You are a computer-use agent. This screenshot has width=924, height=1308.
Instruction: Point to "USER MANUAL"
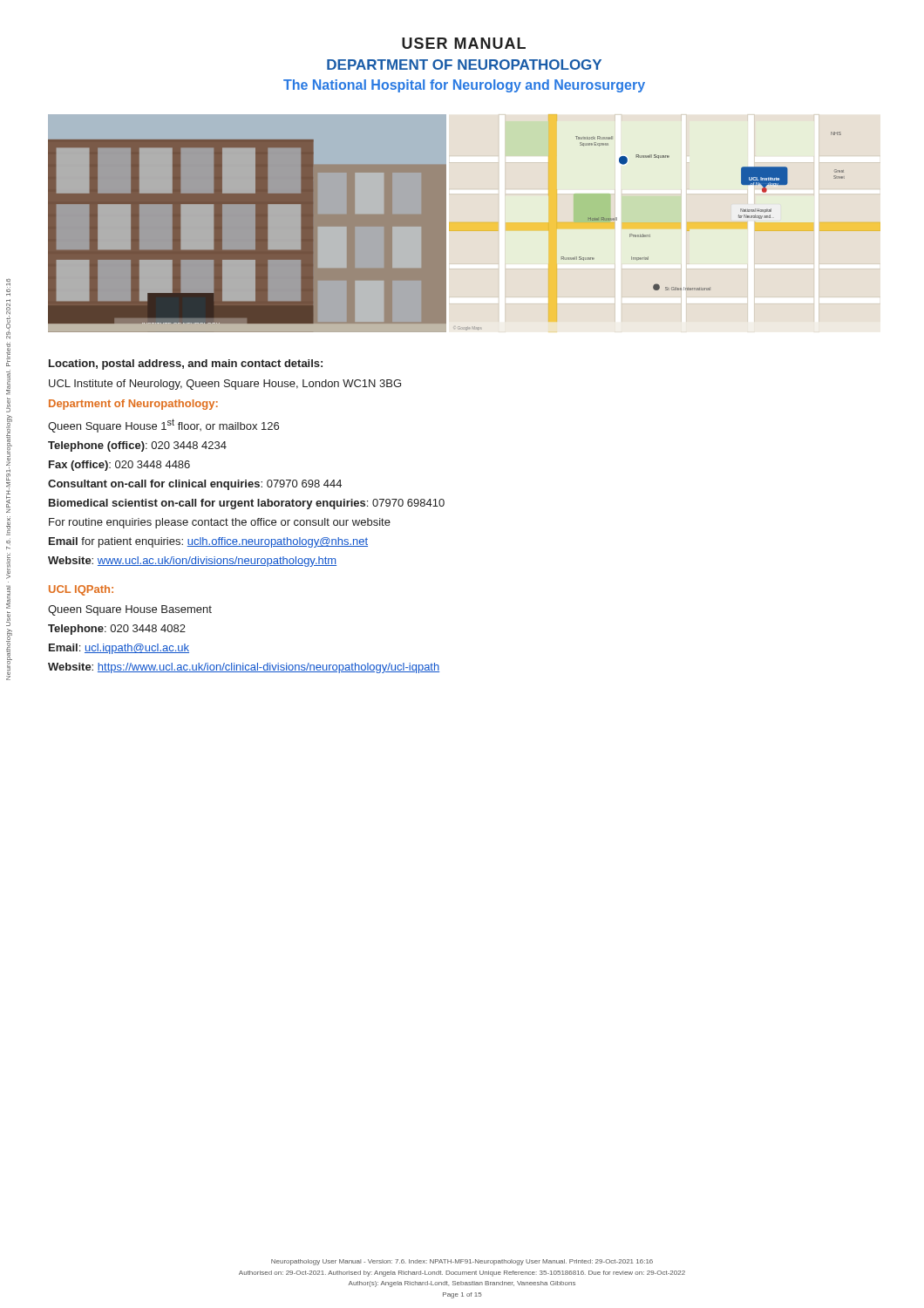pyautogui.click(x=464, y=44)
